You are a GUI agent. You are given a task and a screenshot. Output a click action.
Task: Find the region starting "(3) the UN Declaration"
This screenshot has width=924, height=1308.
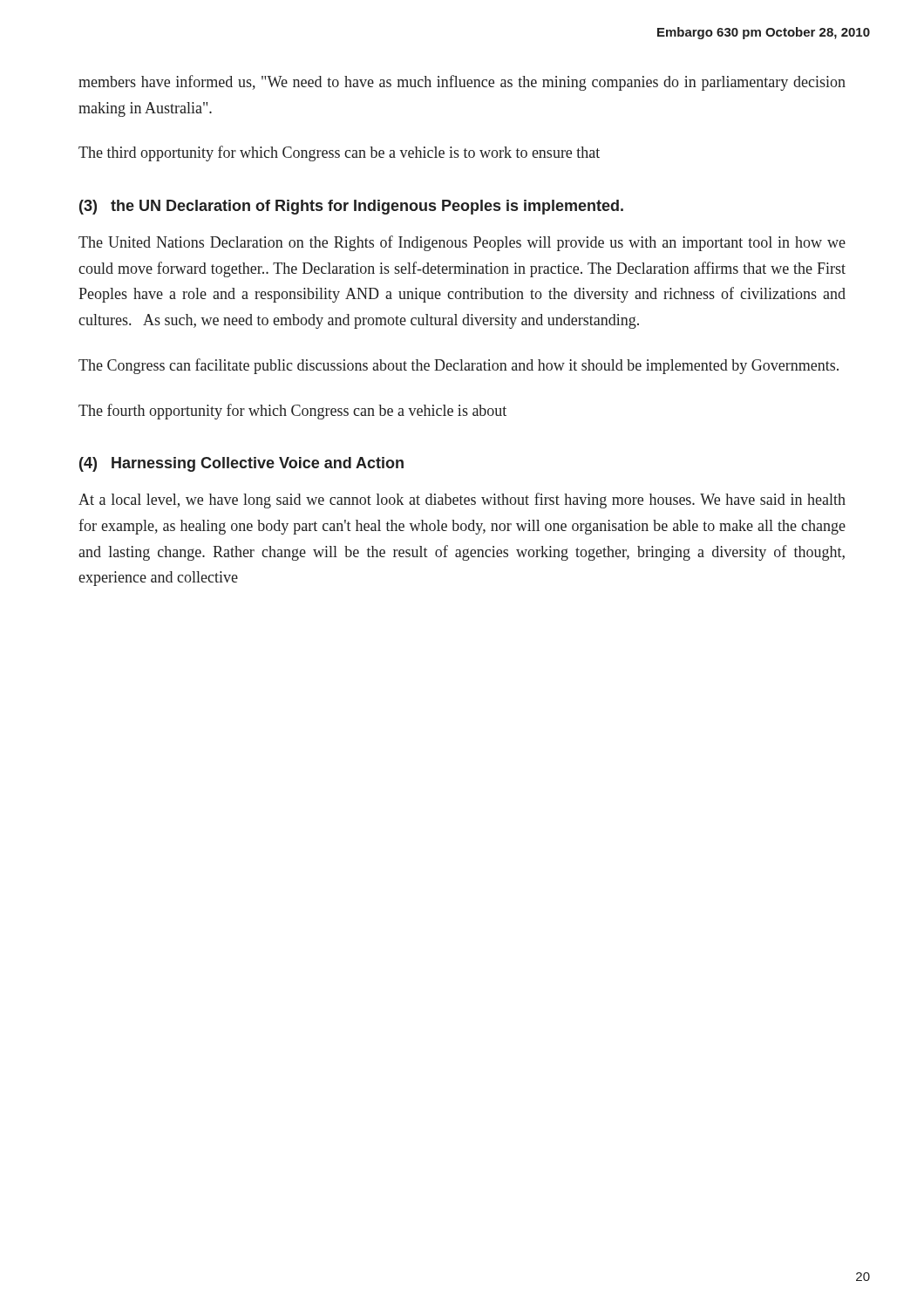pos(351,206)
